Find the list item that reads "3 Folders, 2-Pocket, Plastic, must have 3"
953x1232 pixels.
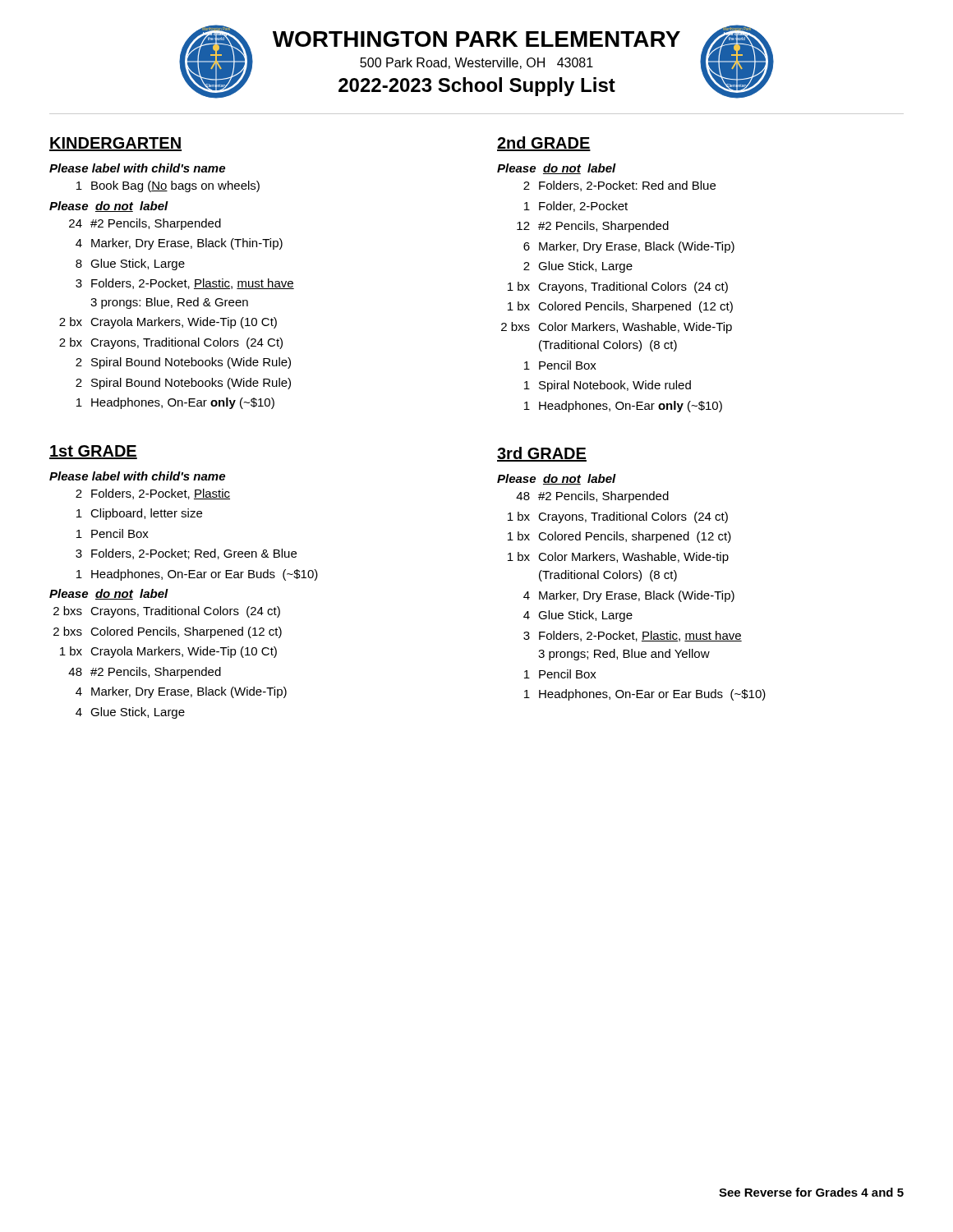tap(700, 645)
